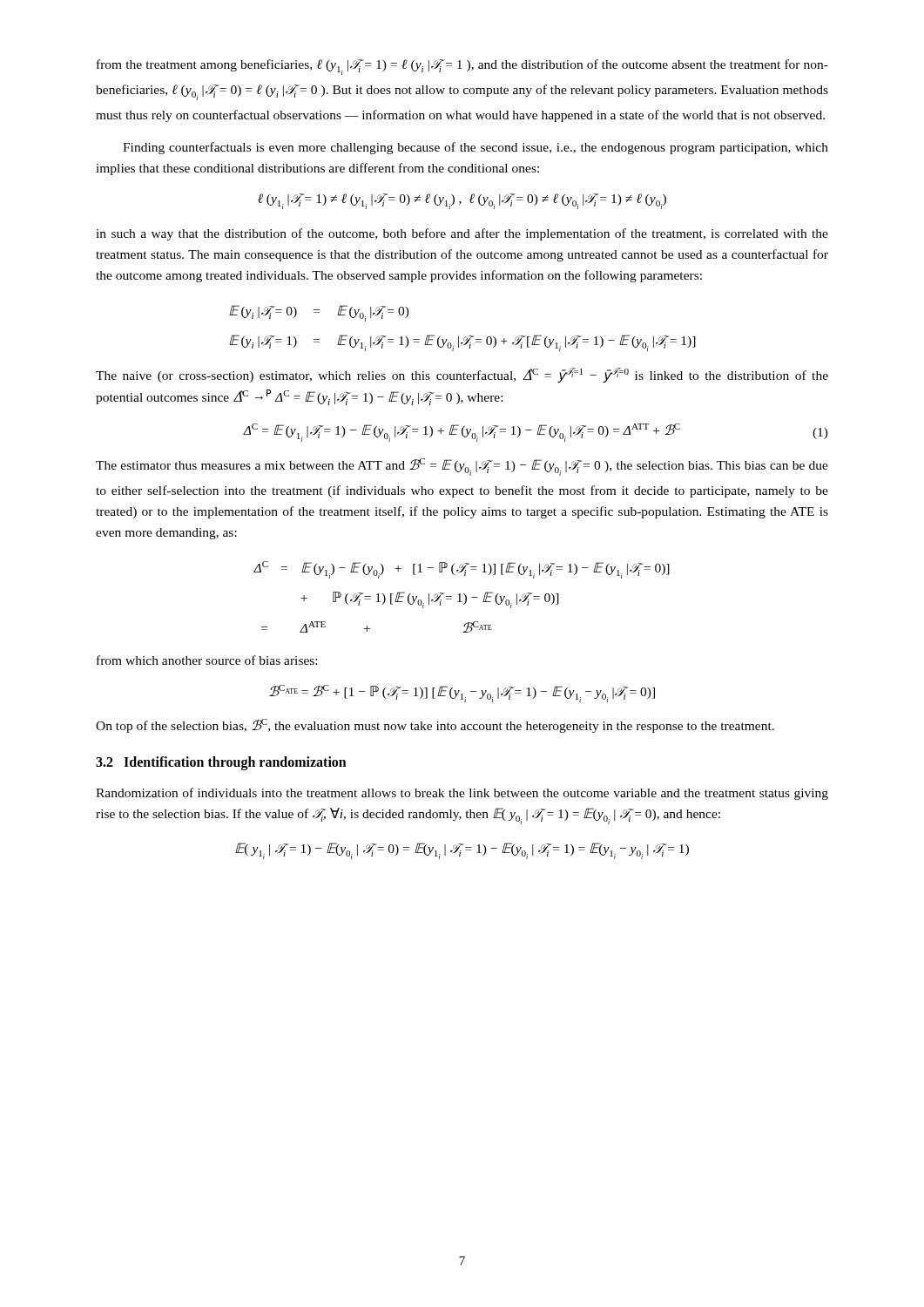Viewport: 924px width, 1307px height.
Task: Point to the region starting "𝔼( y1i | 𝒯i = 1)"
Action: 462,851
